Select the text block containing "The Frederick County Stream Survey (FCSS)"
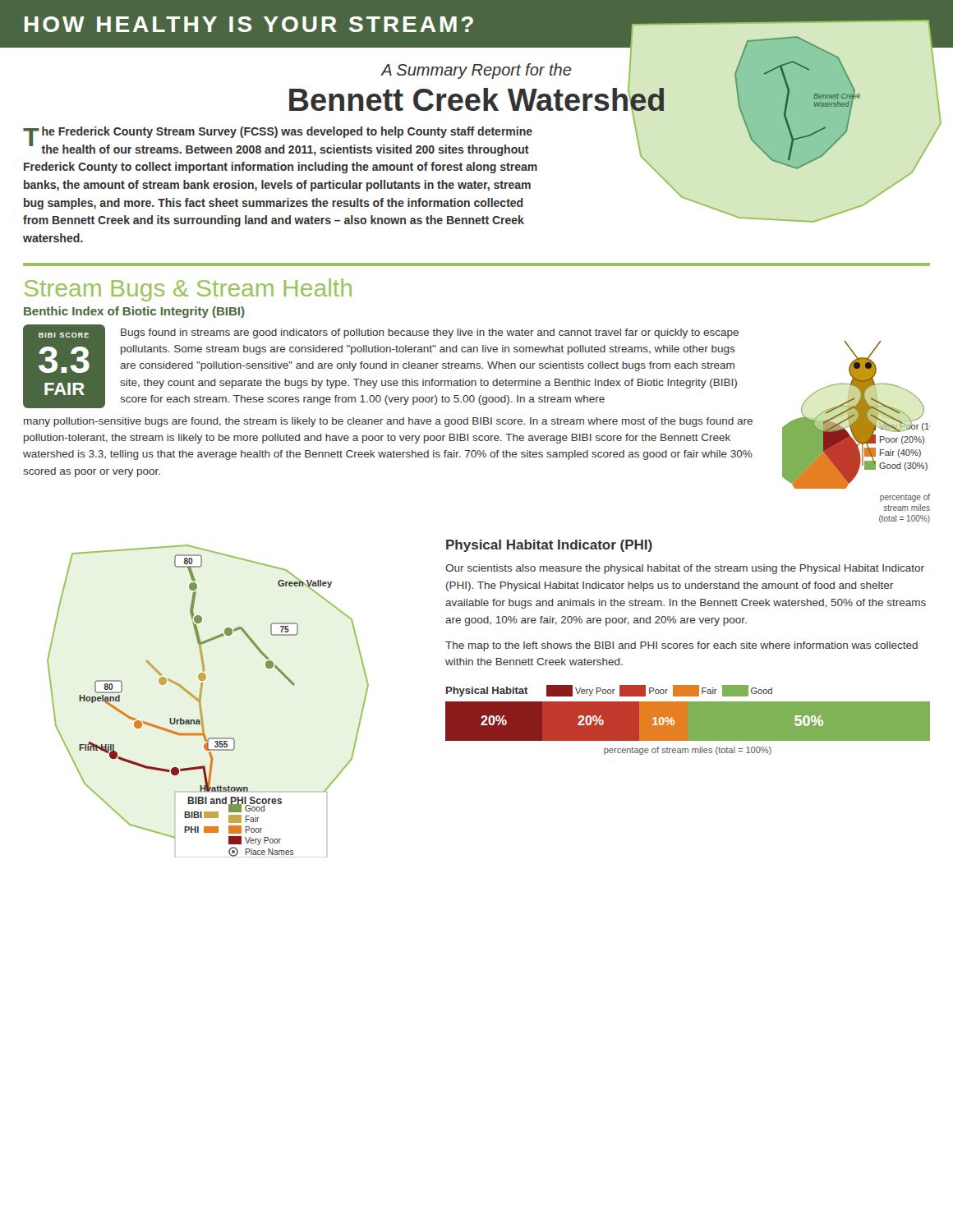Image resolution: width=953 pixels, height=1232 pixels. coord(280,184)
